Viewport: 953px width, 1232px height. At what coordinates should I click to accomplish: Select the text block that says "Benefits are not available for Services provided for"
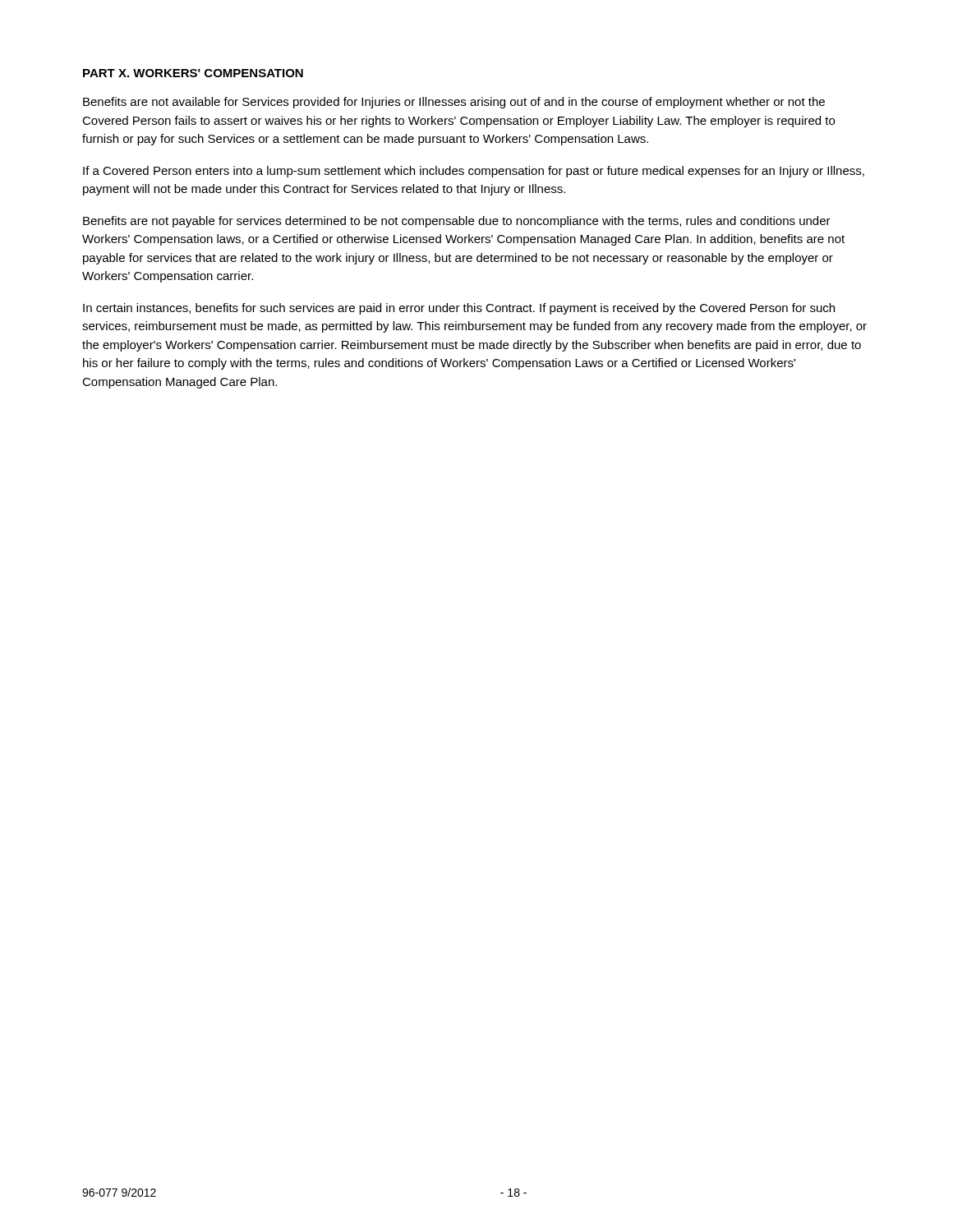pyautogui.click(x=459, y=120)
